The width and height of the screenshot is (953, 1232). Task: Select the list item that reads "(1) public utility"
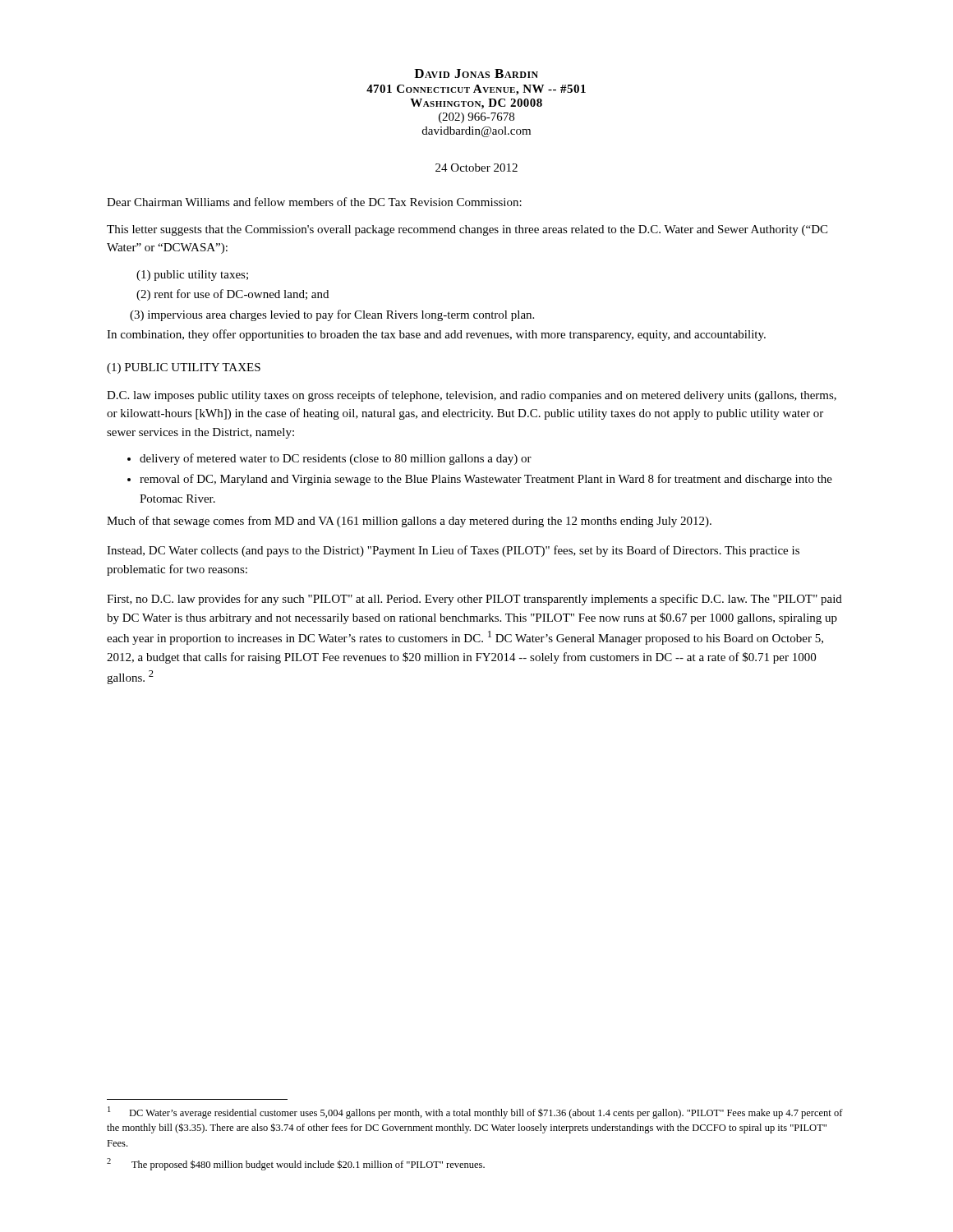click(193, 274)
